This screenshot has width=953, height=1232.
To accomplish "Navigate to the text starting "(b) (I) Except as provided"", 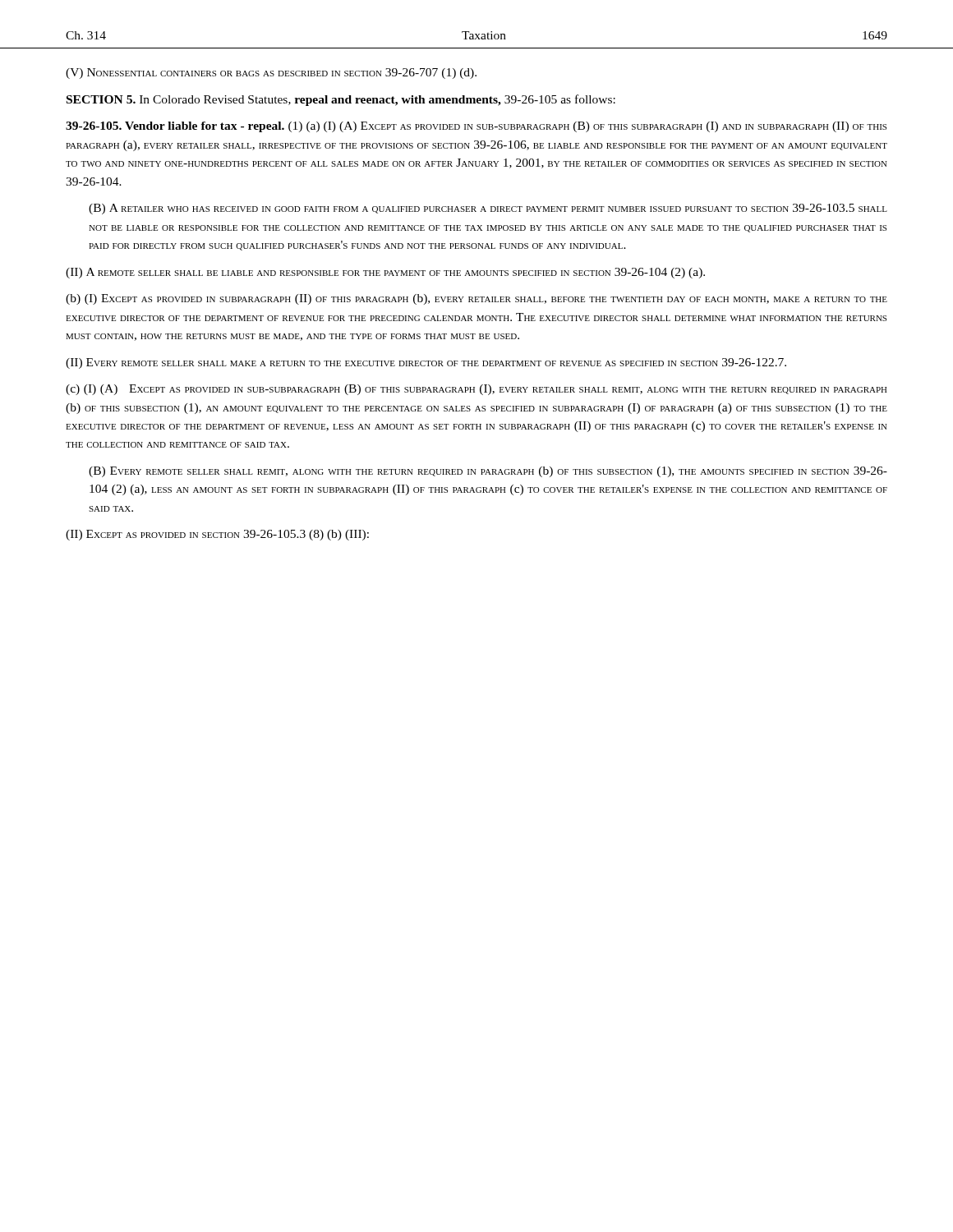I will pyautogui.click(x=476, y=317).
